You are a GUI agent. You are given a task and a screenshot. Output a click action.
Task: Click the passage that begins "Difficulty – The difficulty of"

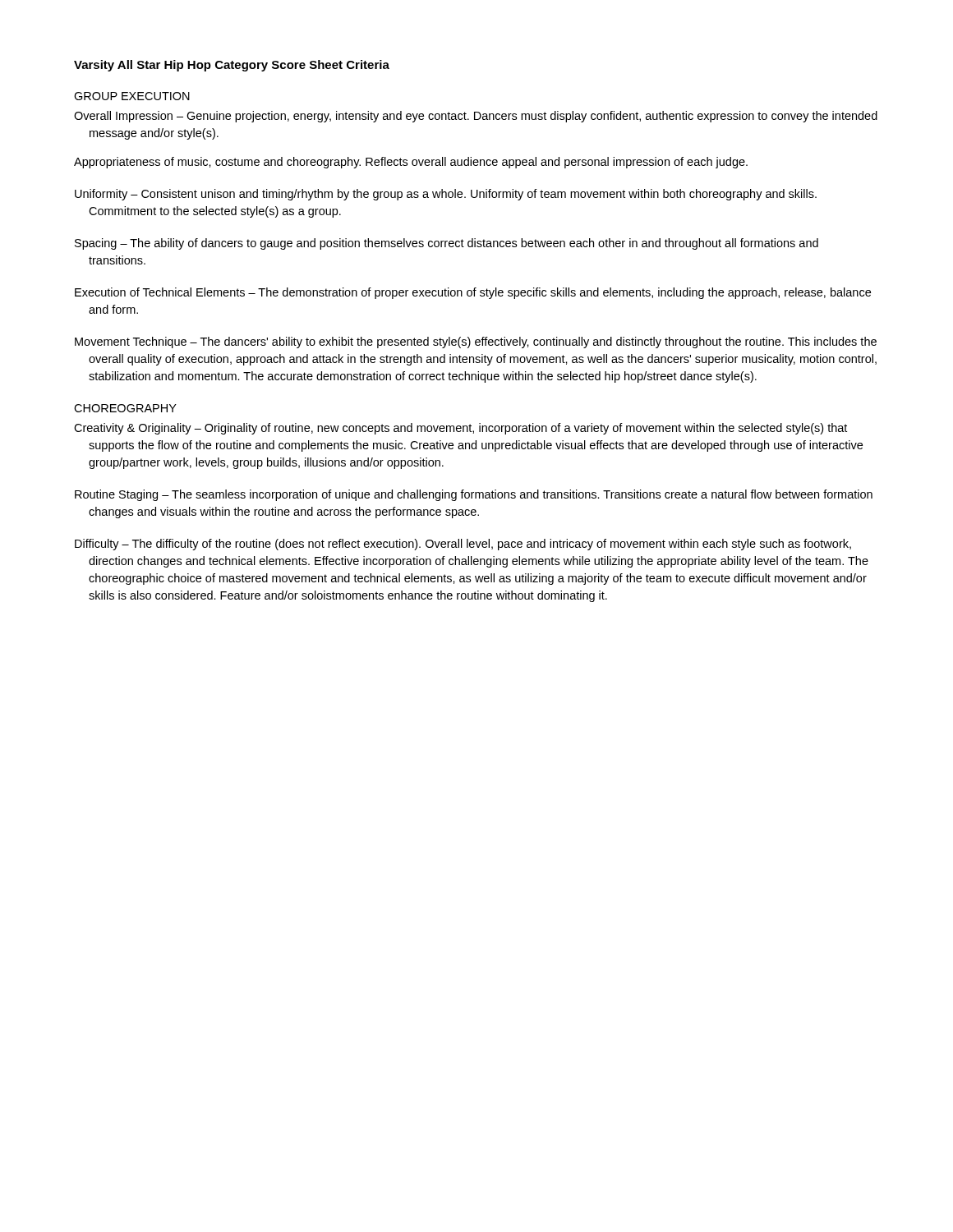point(471,570)
